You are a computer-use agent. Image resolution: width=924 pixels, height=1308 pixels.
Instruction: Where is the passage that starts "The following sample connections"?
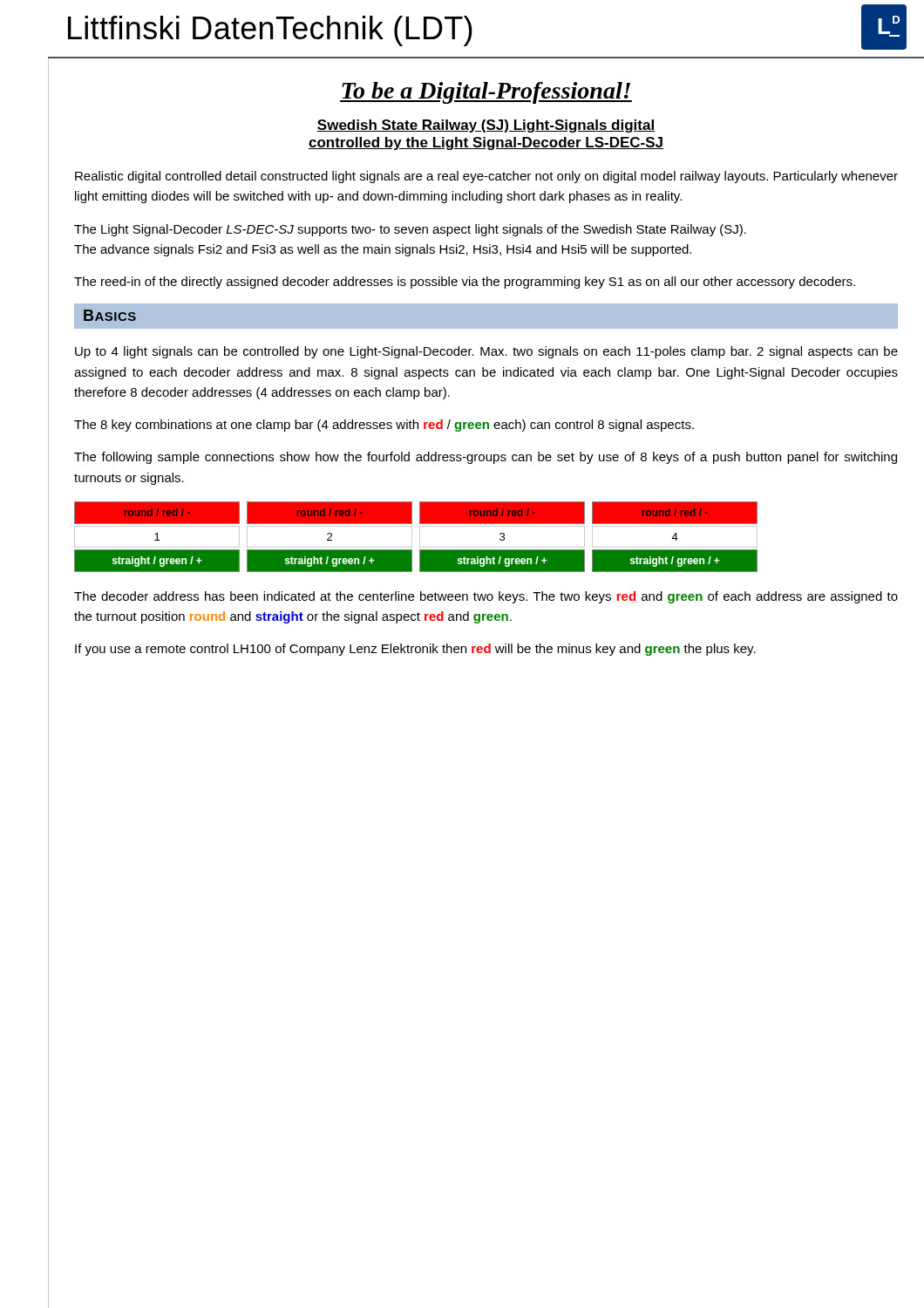pyautogui.click(x=486, y=467)
